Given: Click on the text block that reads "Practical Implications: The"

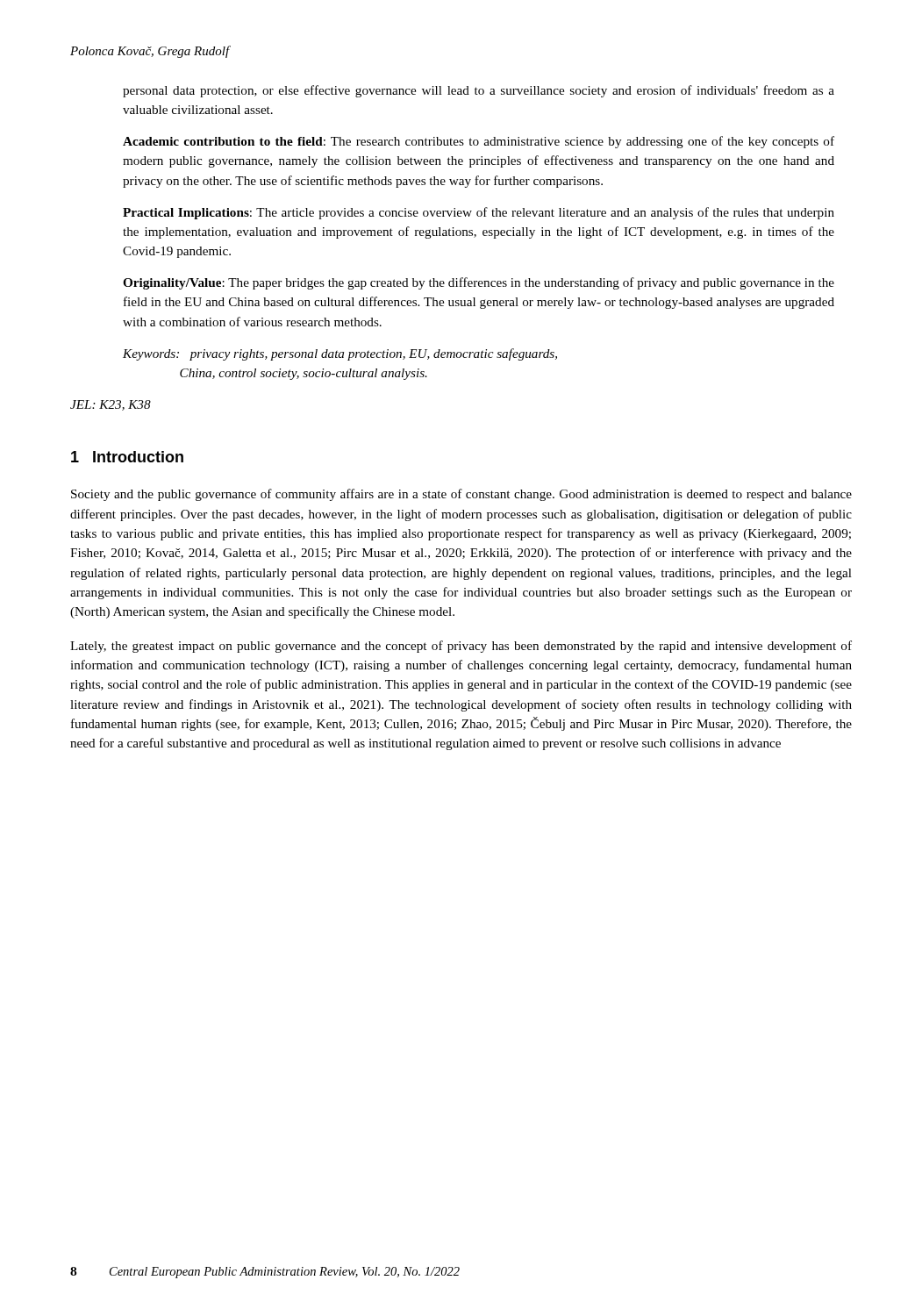Looking at the screenshot, I should pyautogui.click(x=479, y=231).
